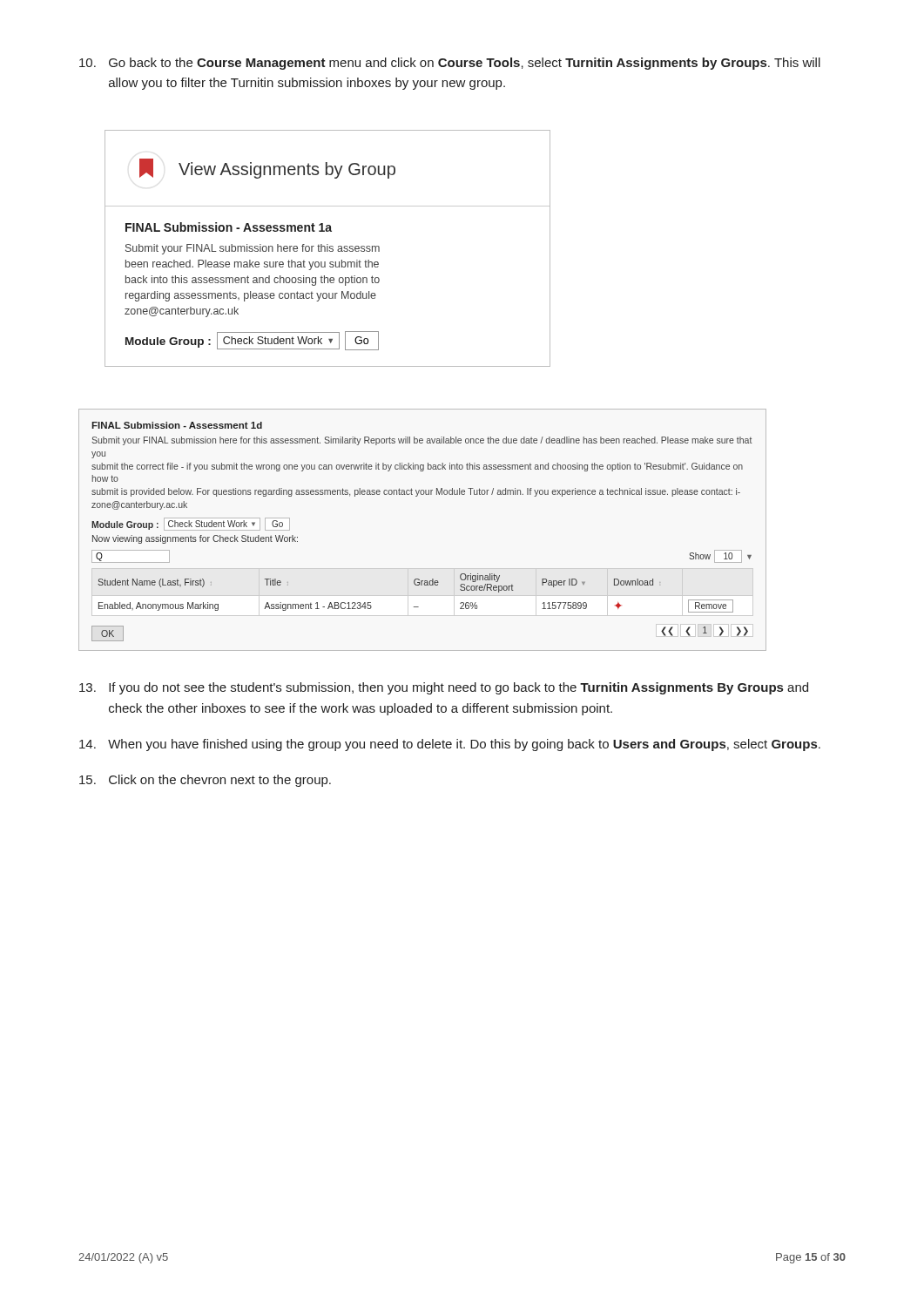Locate the block of text that opens with "13. If you do not see the"
The image size is (924, 1307).
point(450,698)
